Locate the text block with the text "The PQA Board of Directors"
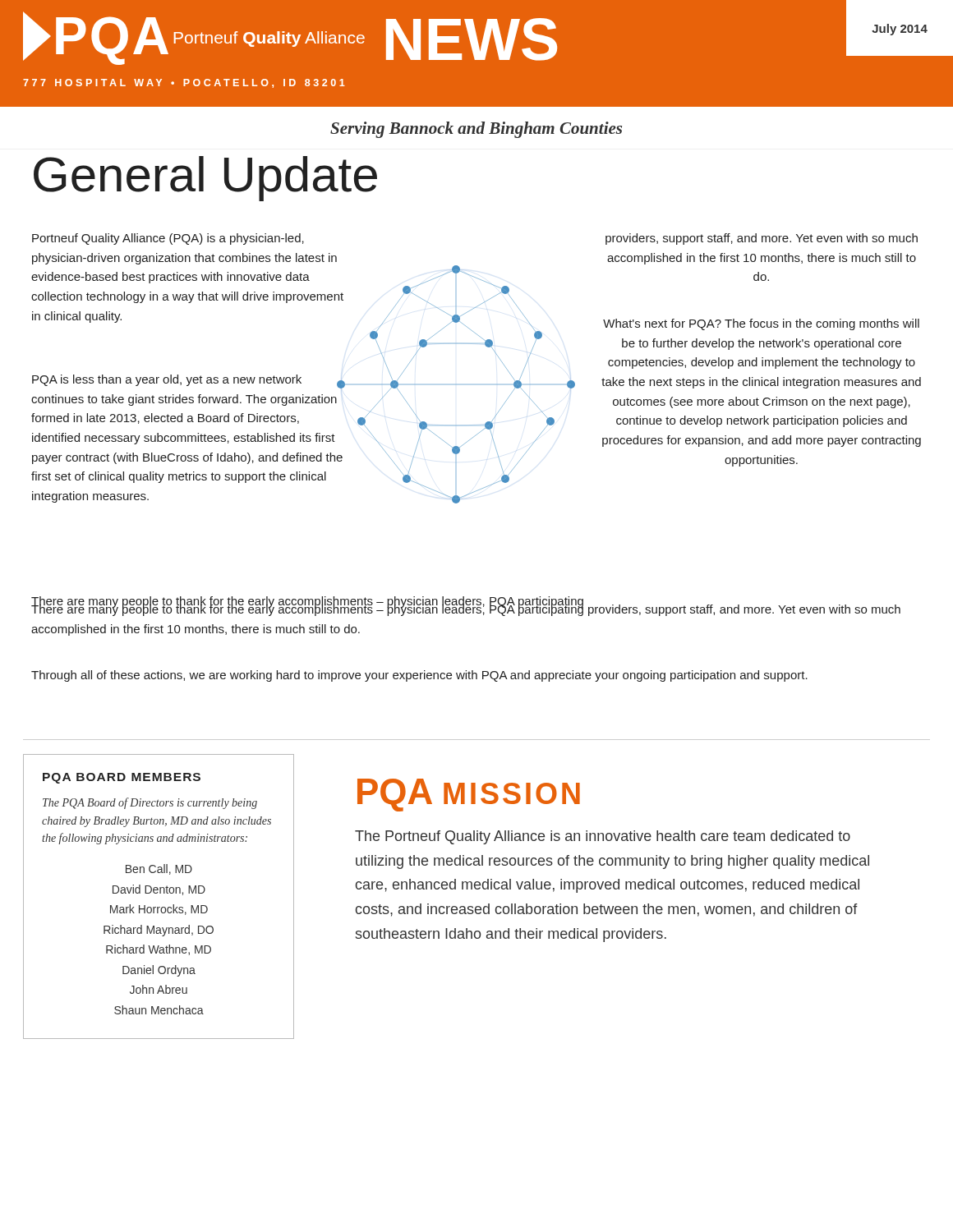The height and width of the screenshot is (1232, 953). (x=157, y=821)
